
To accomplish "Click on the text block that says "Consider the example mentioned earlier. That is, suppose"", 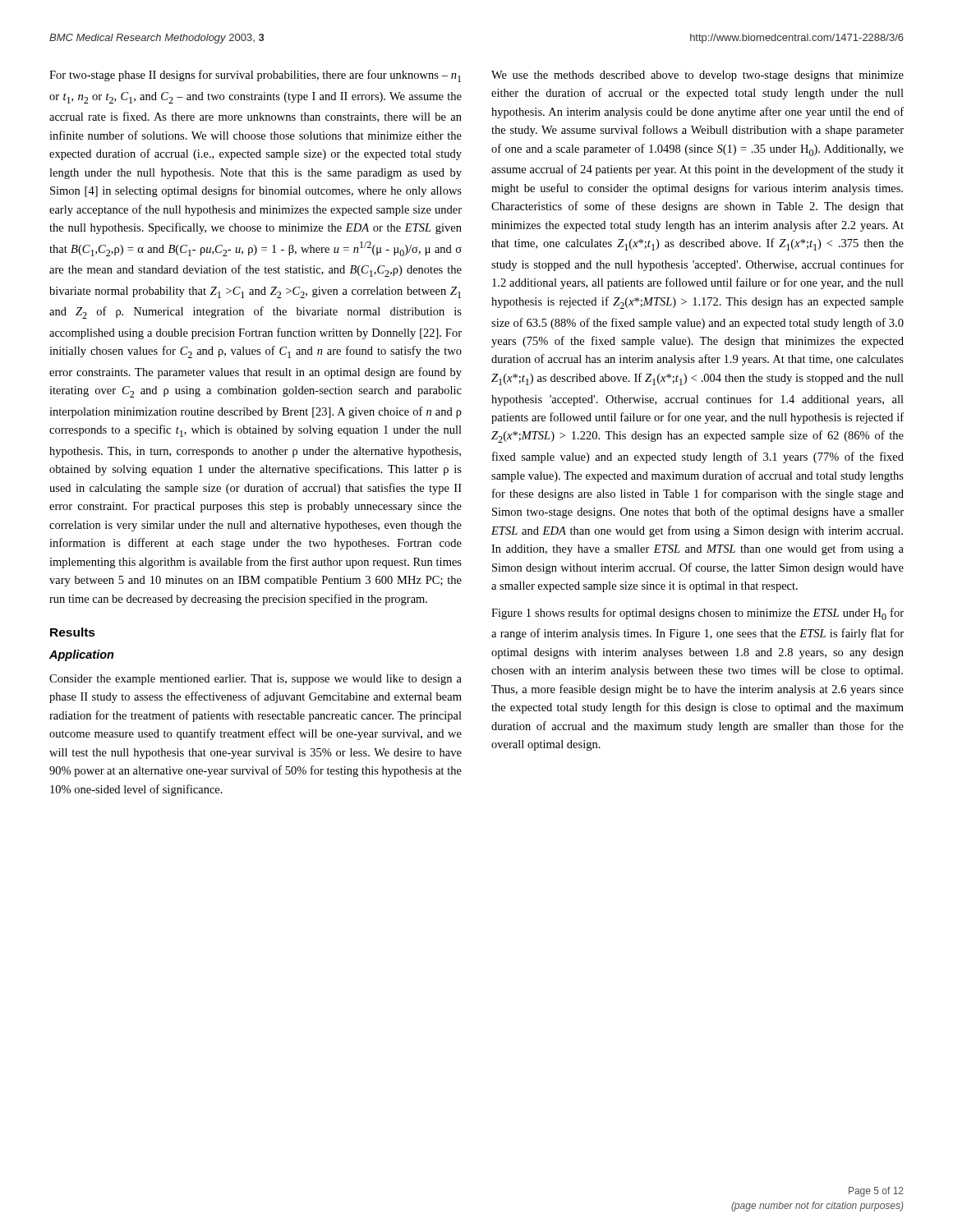I will [x=255, y=734].
